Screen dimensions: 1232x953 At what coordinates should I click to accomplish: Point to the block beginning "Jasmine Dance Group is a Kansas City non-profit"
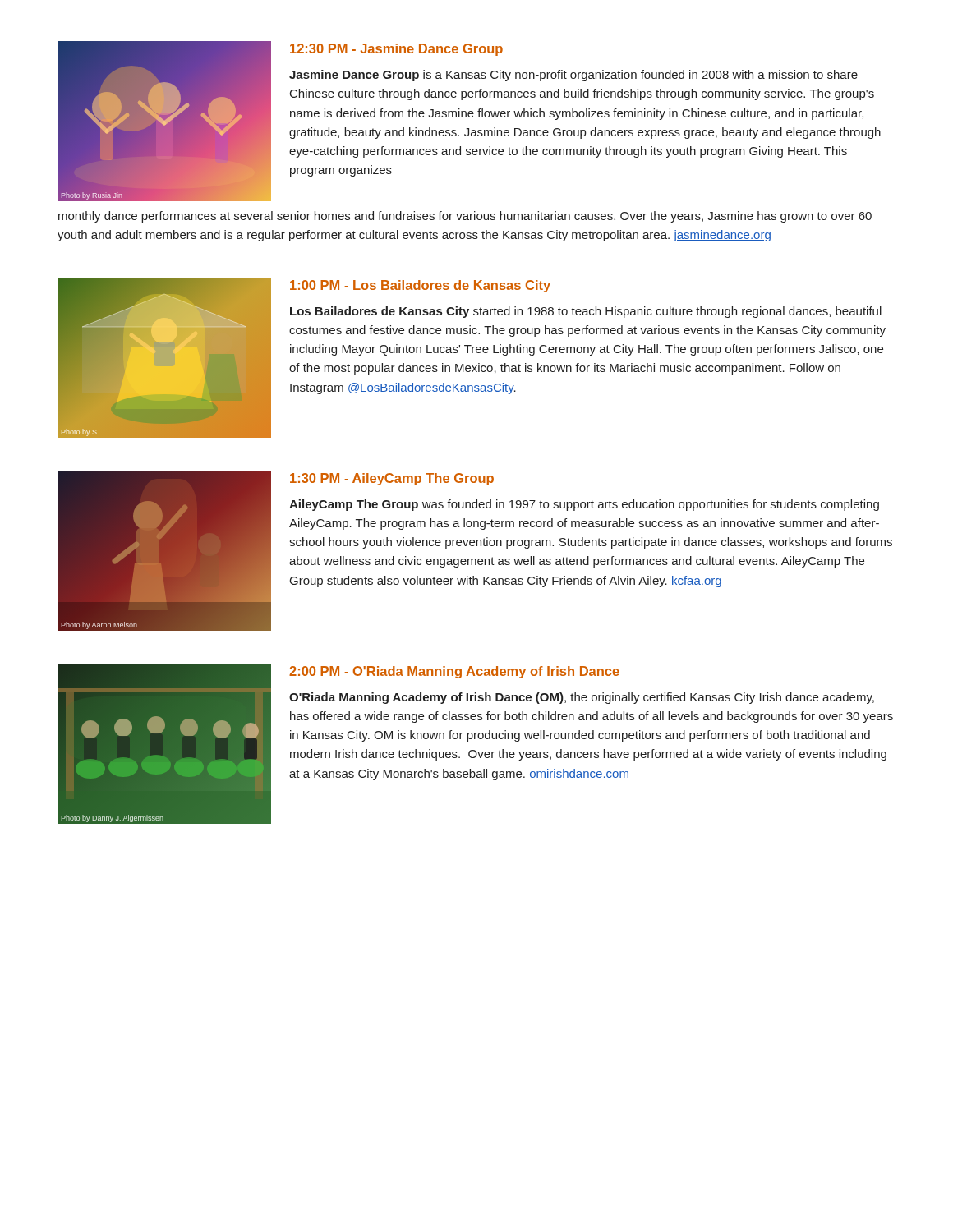[x=585, y=122]
